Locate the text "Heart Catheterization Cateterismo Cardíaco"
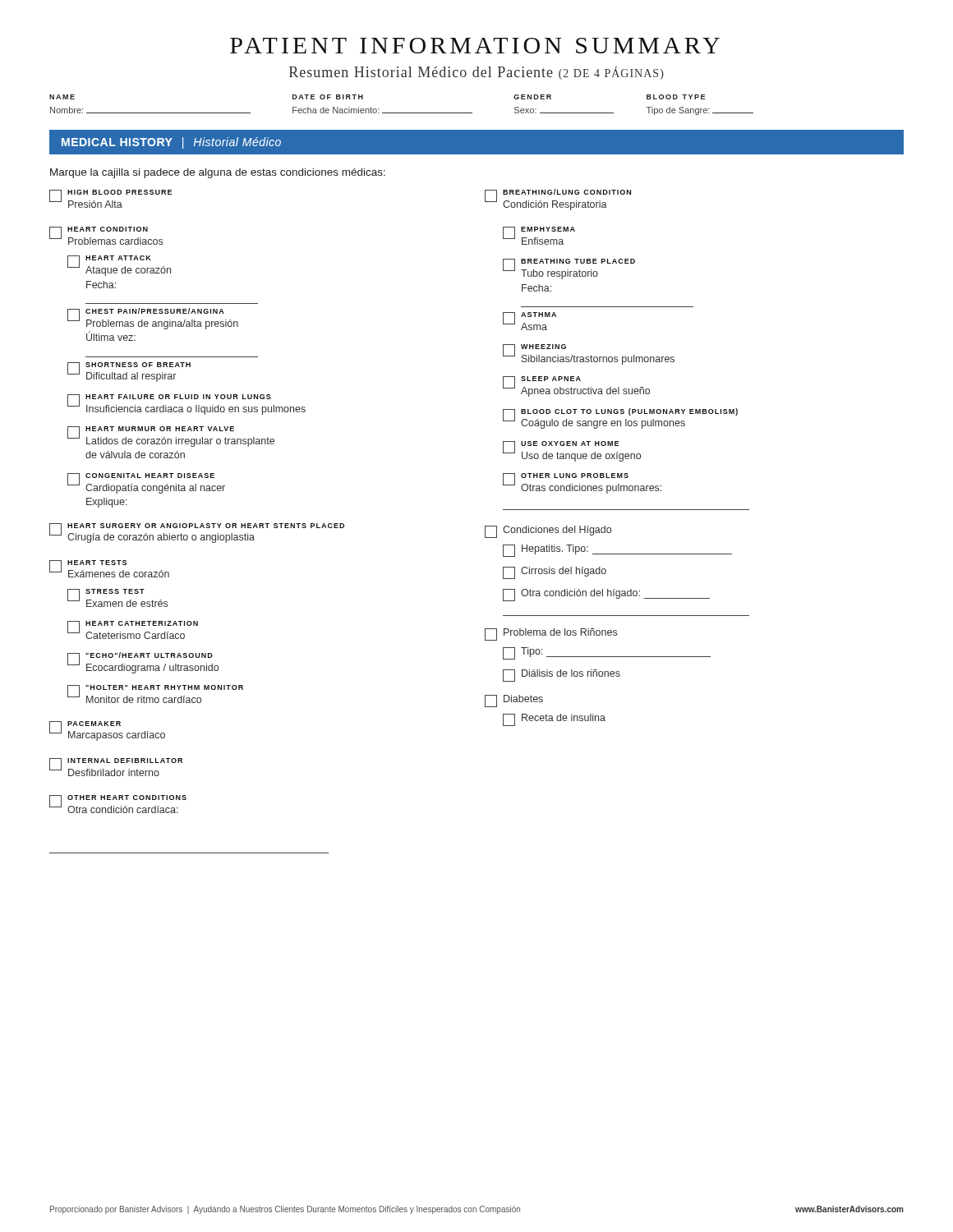The width and height of the screenshot is (953, 1232). pyautogui.click(x=133, y=631)
